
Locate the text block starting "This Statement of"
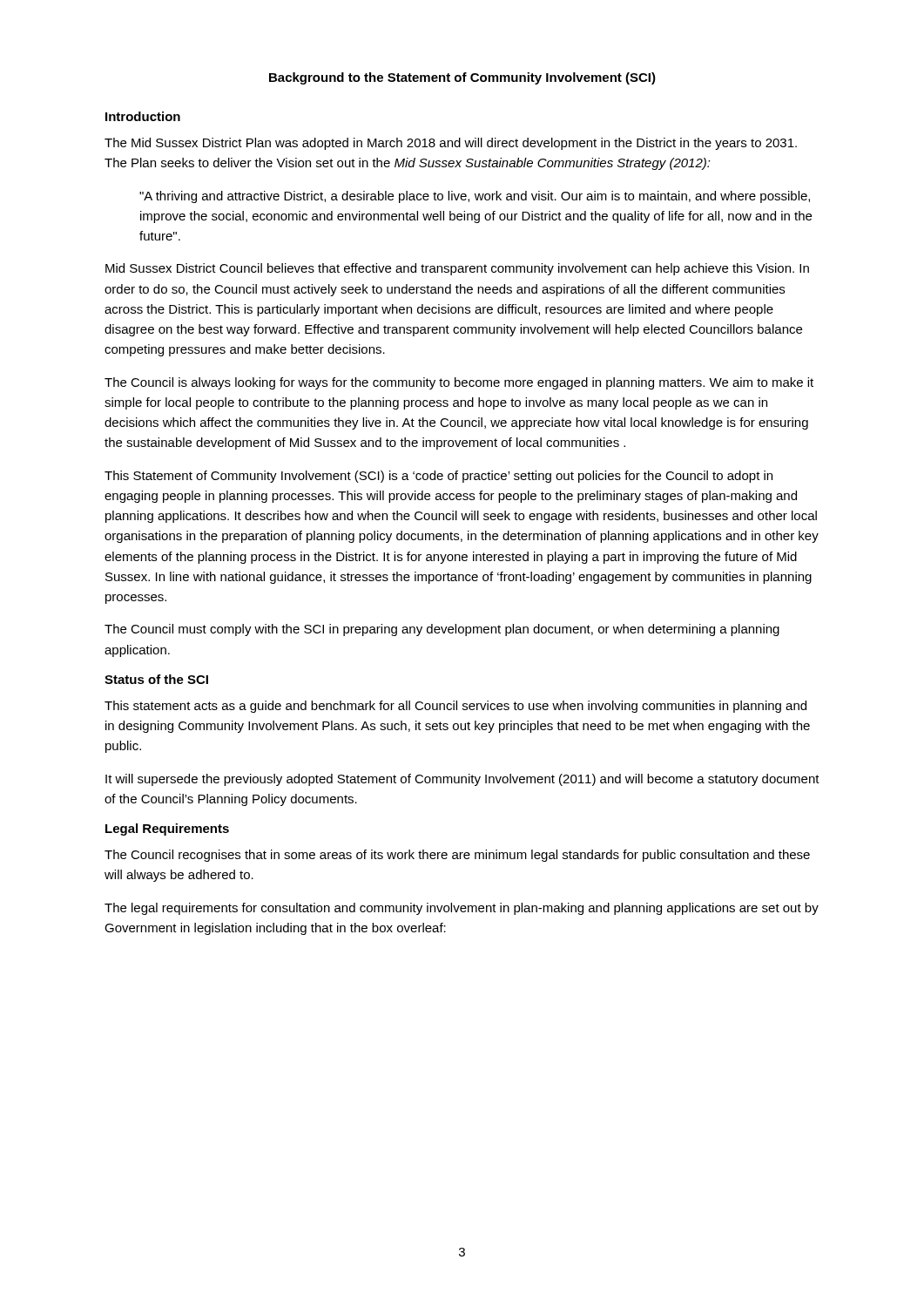click(x=461, y=536)
